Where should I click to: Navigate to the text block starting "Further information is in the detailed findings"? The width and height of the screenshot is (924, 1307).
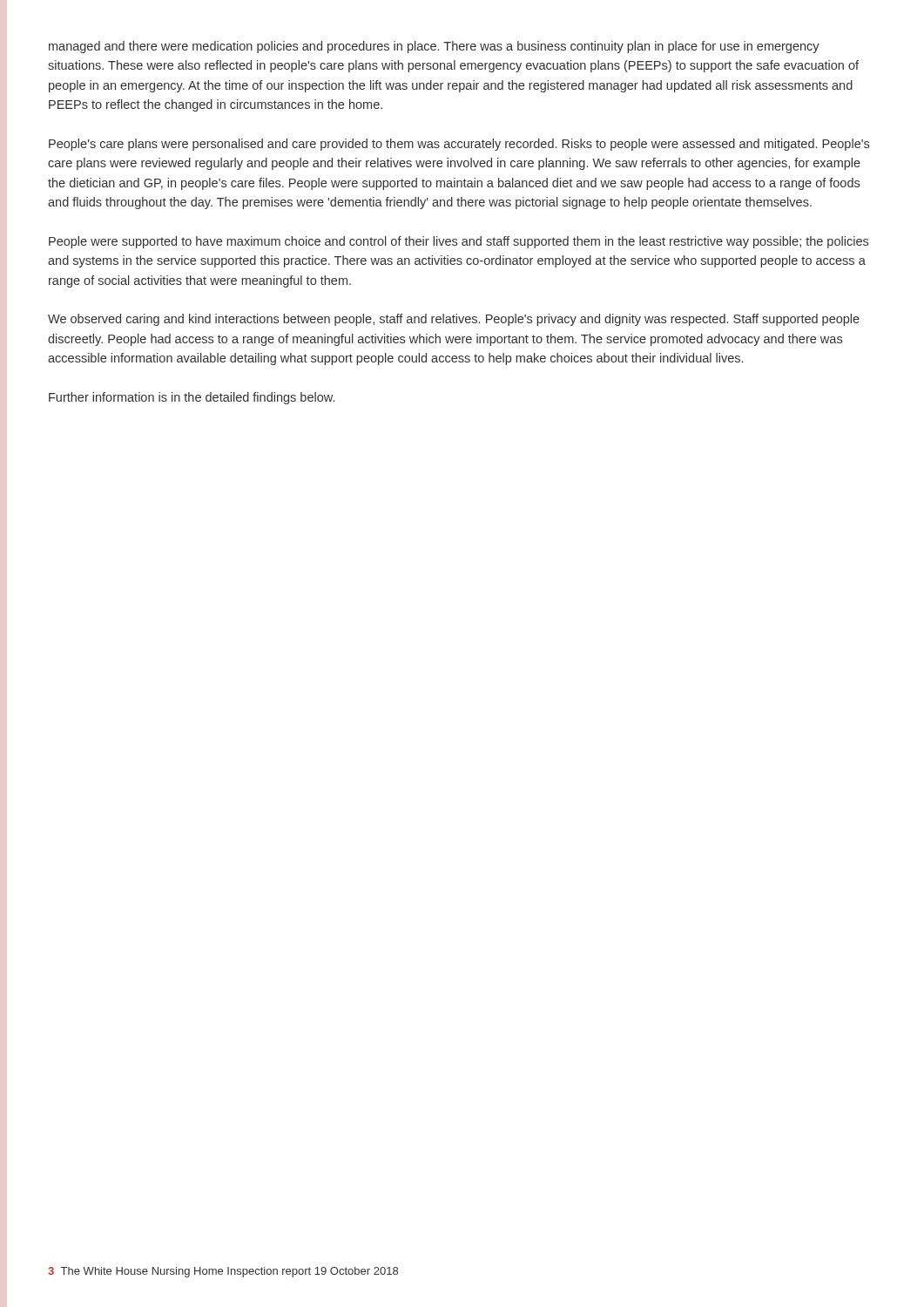coord(192,397)
